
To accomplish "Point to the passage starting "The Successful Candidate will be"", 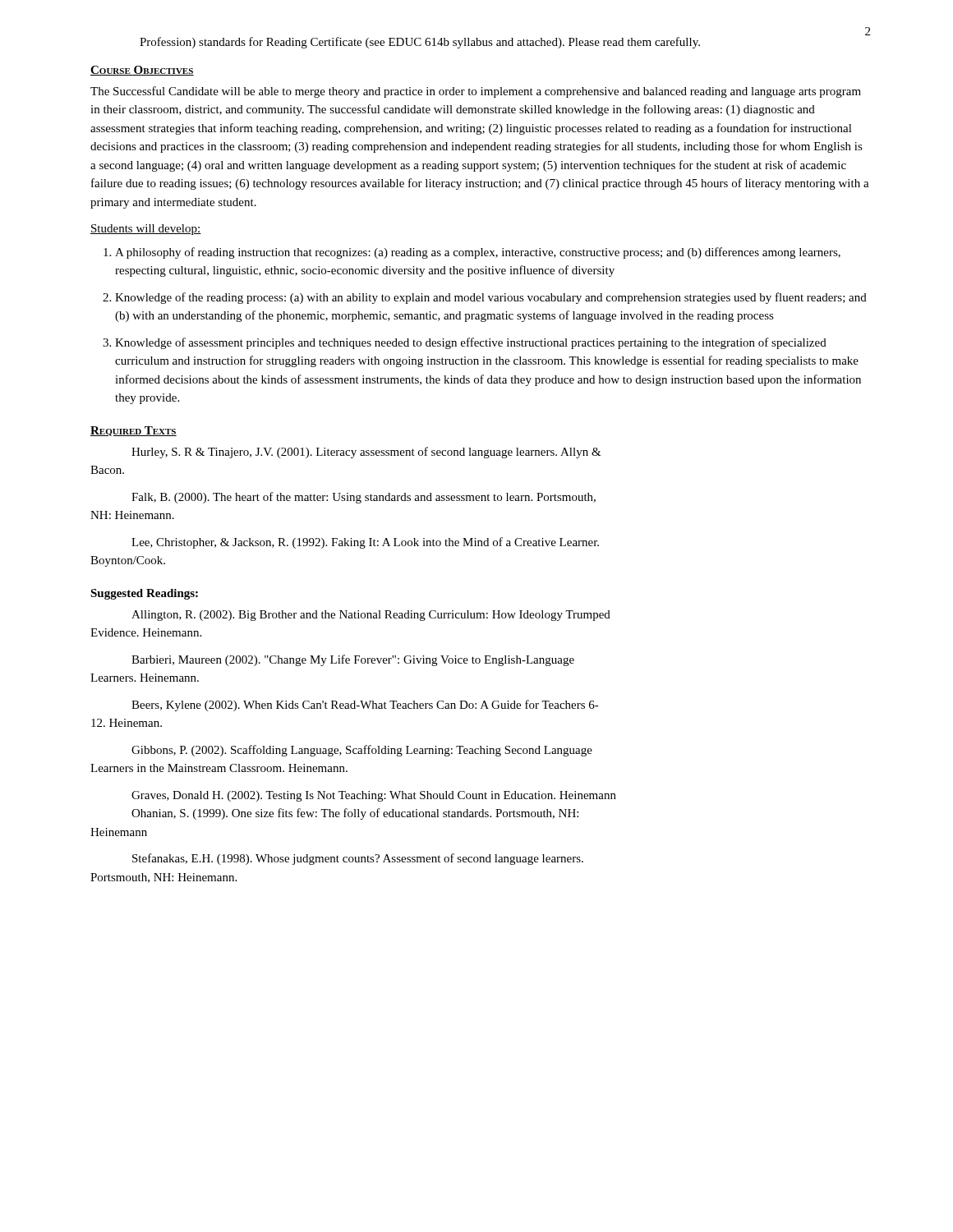I will coord(480,146).
